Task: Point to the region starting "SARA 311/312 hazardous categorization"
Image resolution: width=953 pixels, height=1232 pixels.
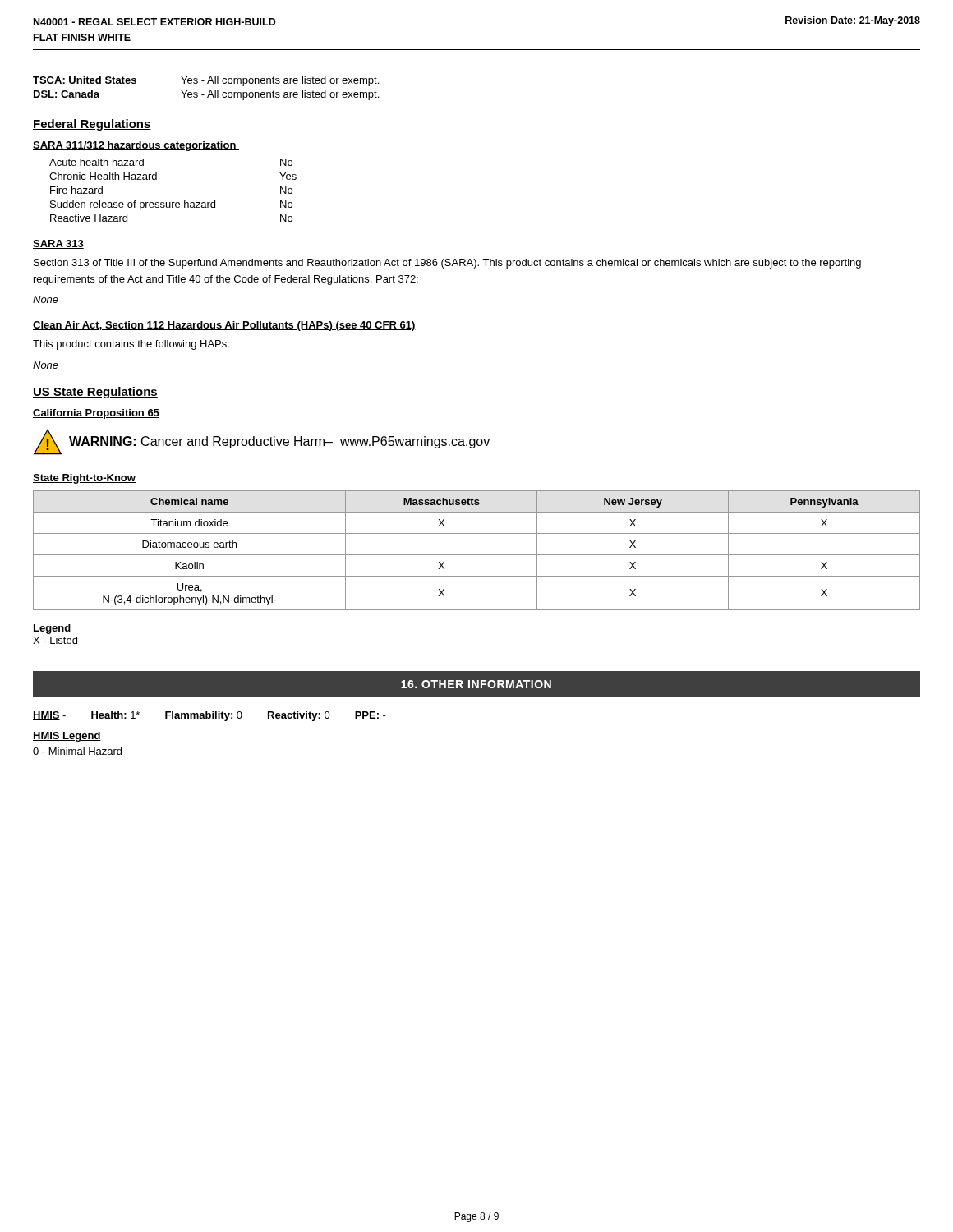Action: pos(136,145)
